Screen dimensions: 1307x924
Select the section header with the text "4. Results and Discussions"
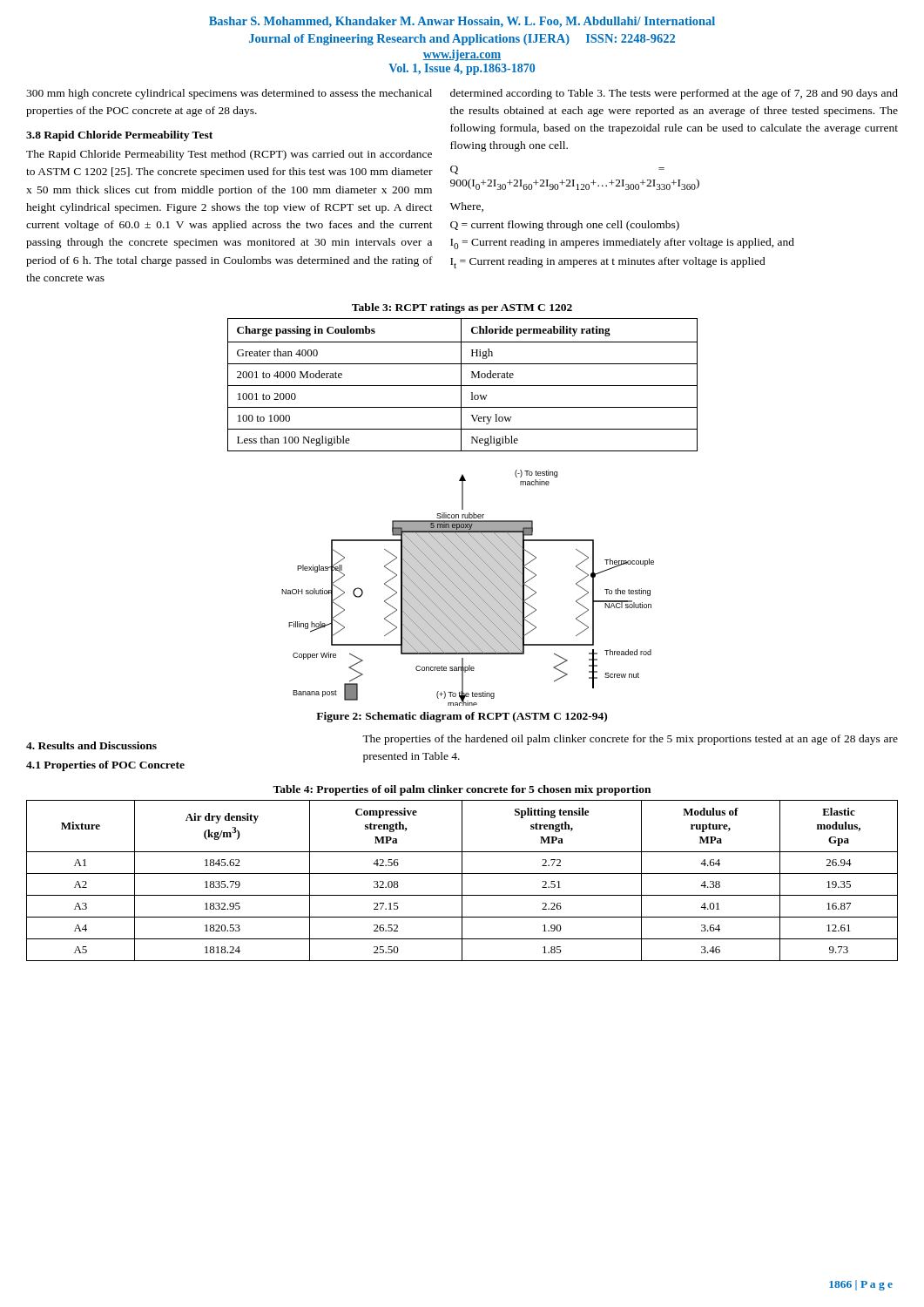tap(91, 746)
